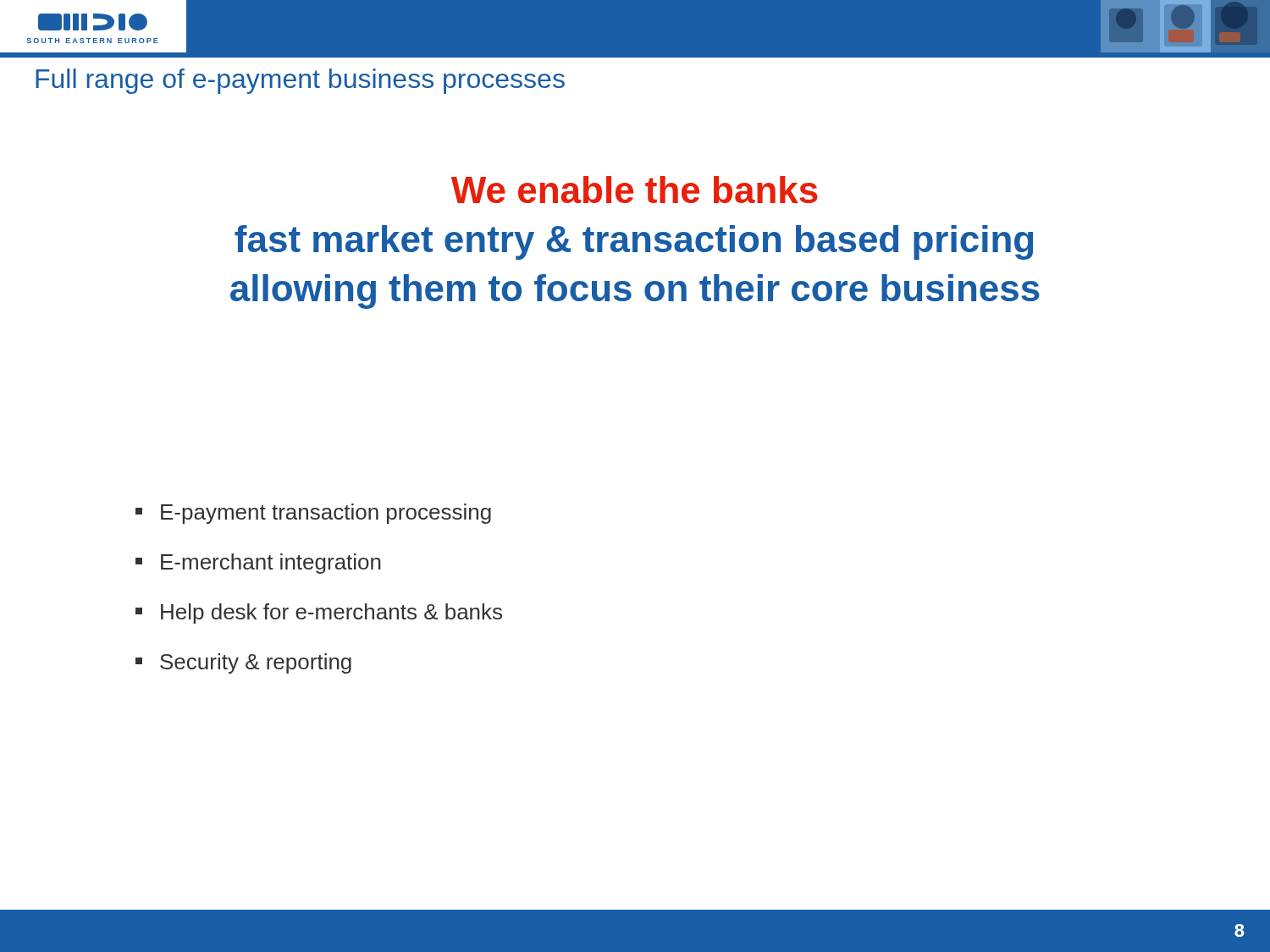Find "Help desk for e-merchants & banks" on this page

pos(319,612)
